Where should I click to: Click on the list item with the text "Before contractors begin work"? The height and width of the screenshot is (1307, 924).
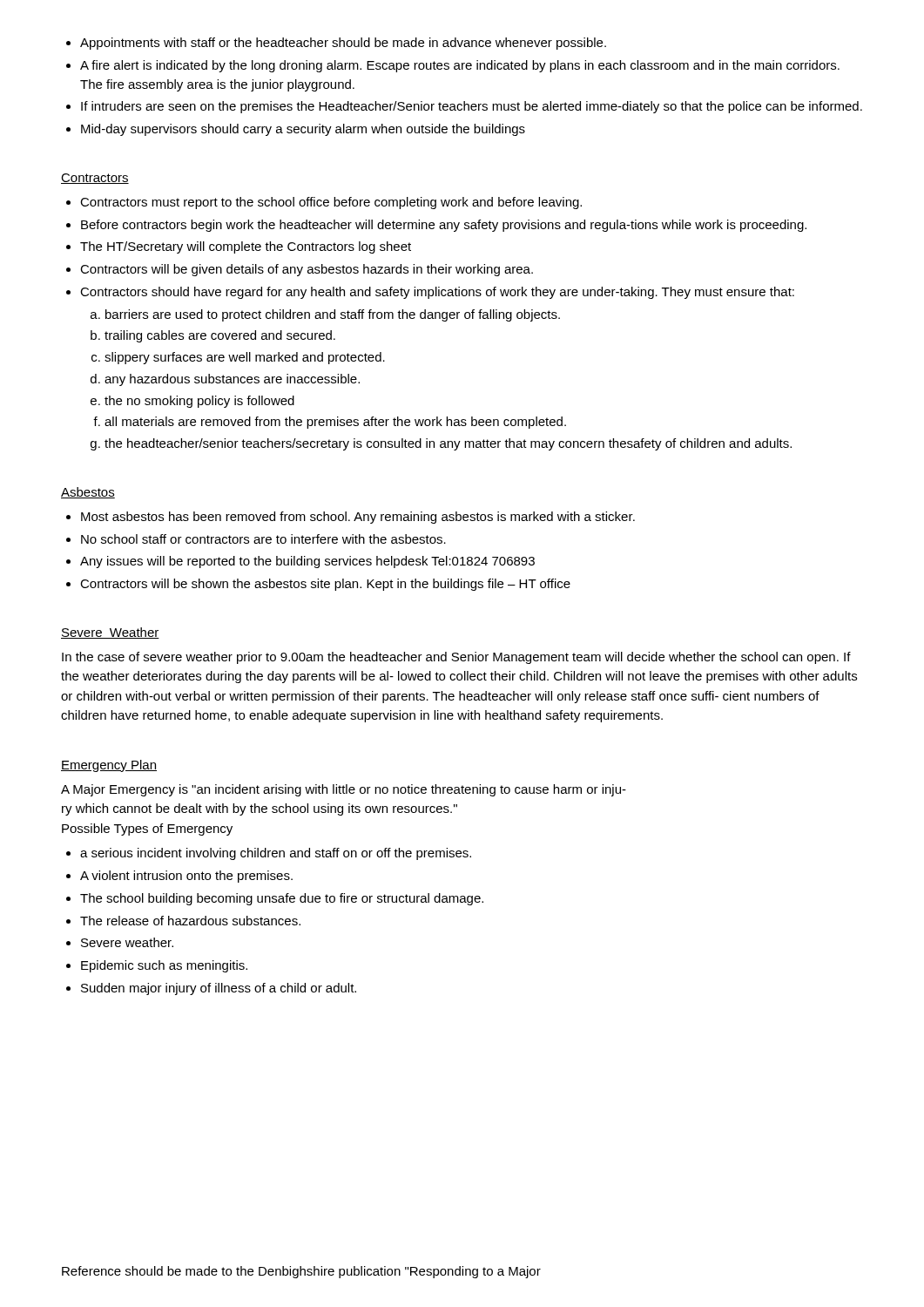pyautogui.click(x=472, y=224)
